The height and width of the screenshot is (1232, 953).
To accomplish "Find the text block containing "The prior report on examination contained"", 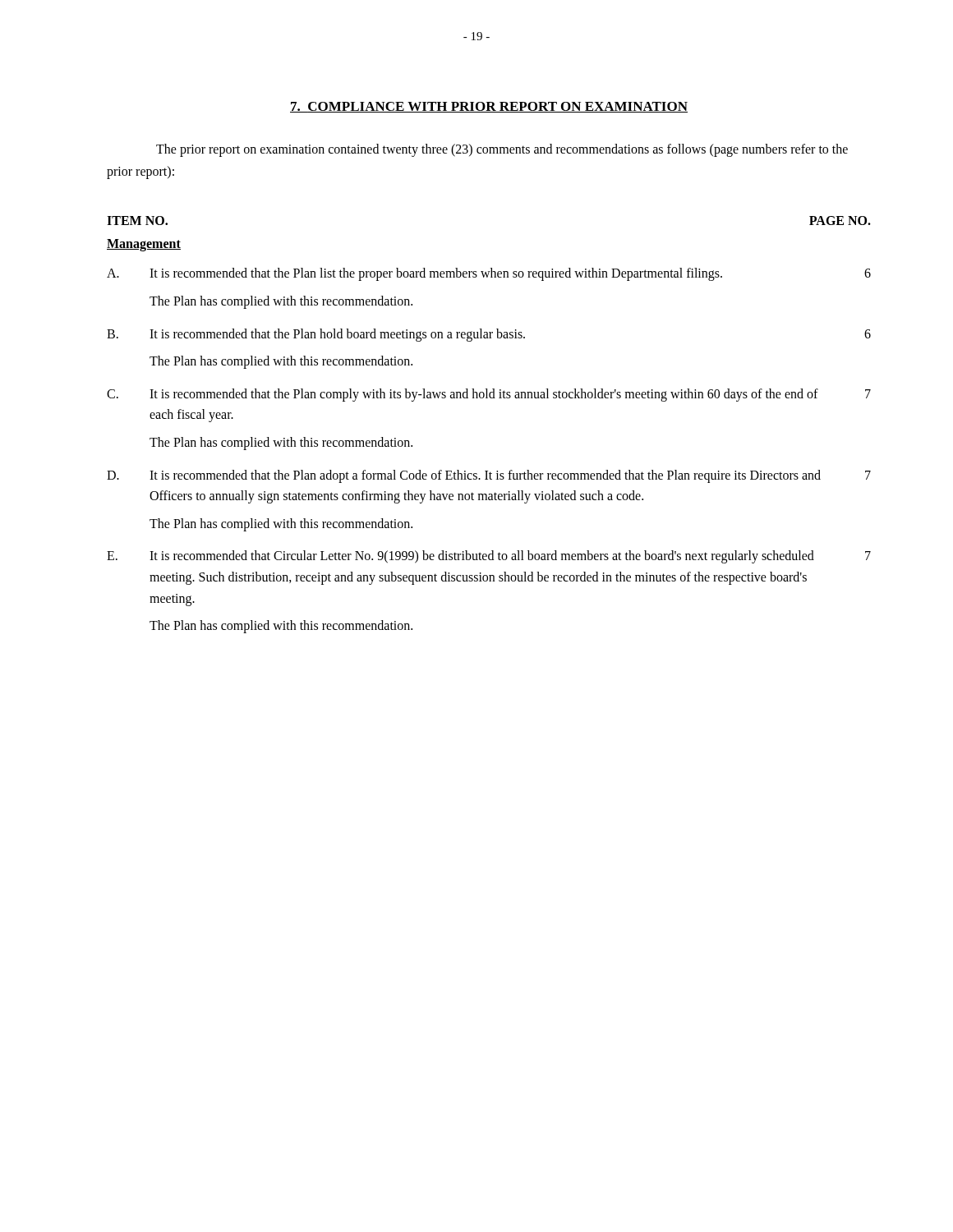I will [x=478, y=160].
